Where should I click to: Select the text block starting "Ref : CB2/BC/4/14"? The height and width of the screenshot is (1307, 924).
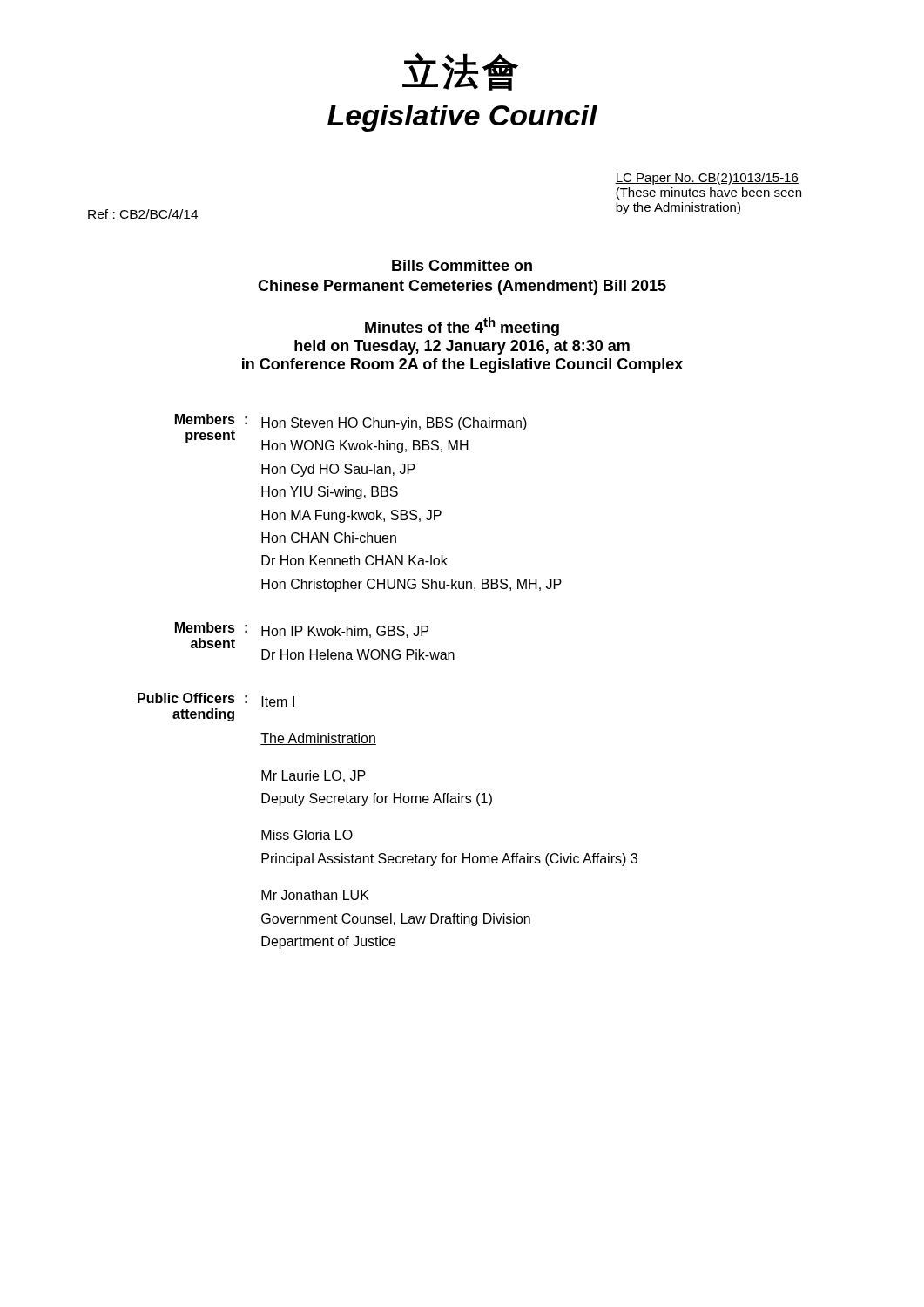[143, 214]
